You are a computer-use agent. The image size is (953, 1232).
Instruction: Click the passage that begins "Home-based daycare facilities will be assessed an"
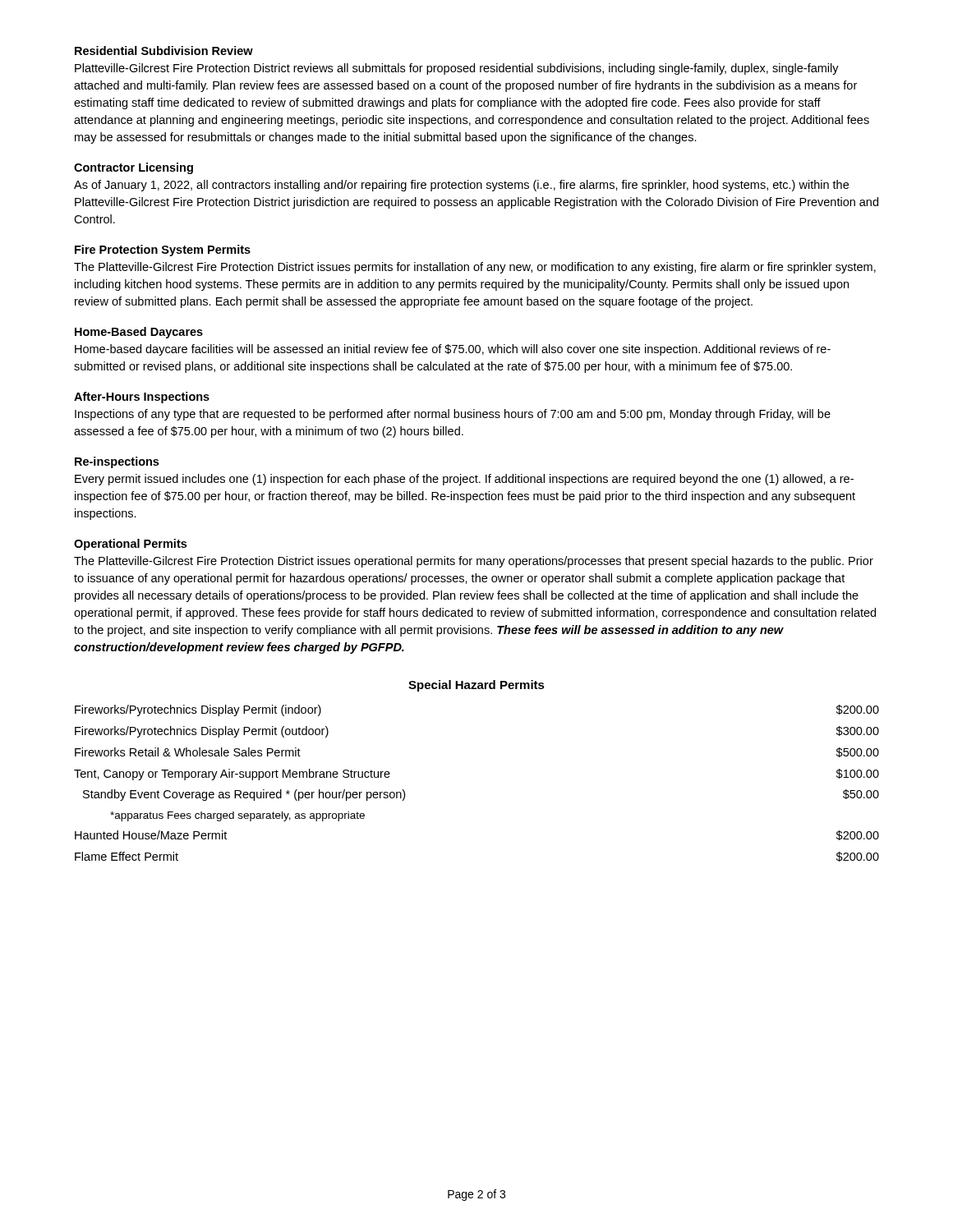(x=452, y=358)
